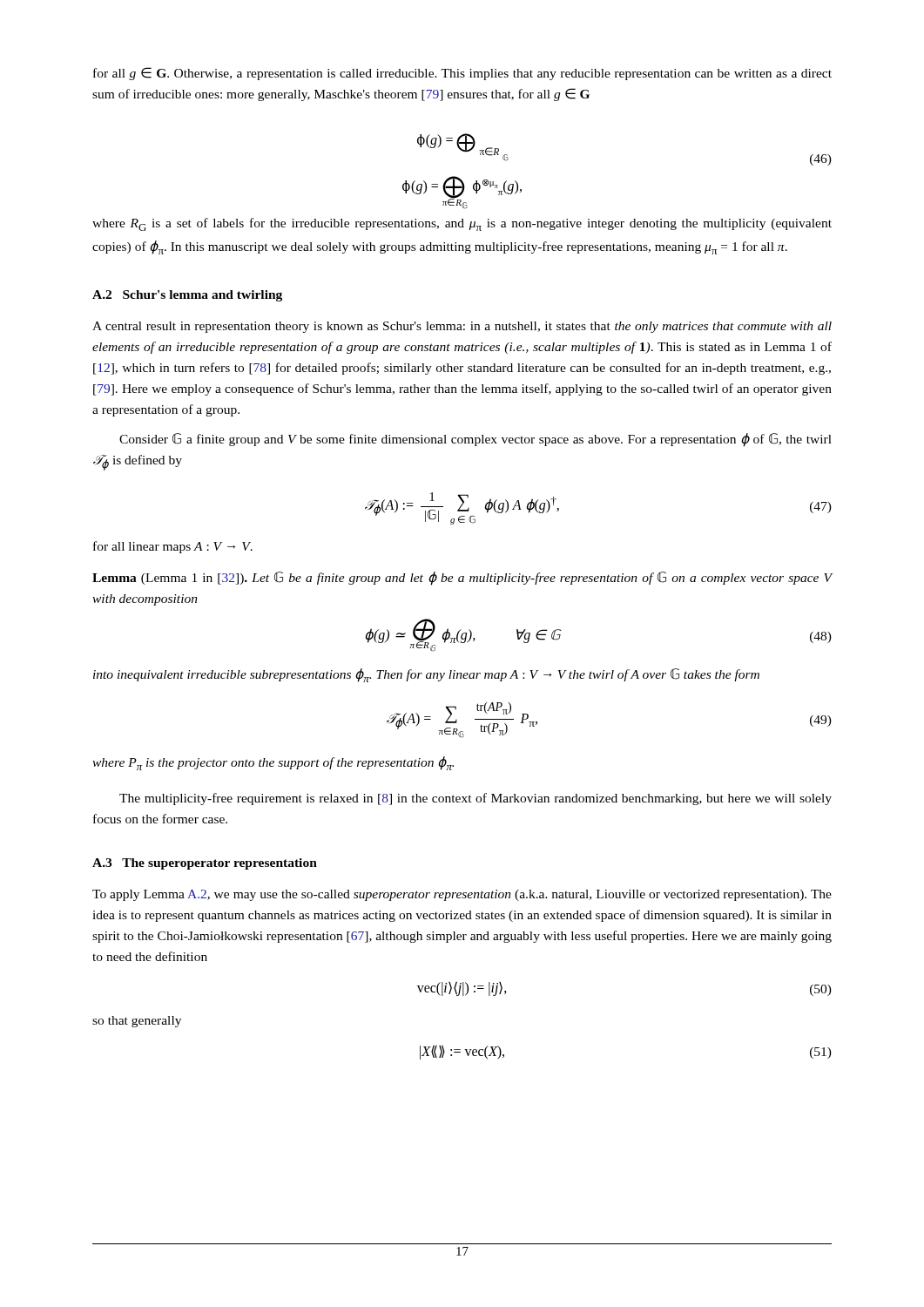The image size is (924, 1307).
Task: Locate the text "|X⟪⟫ := vec(X), (51)"
Action: tap(470, 1052)
